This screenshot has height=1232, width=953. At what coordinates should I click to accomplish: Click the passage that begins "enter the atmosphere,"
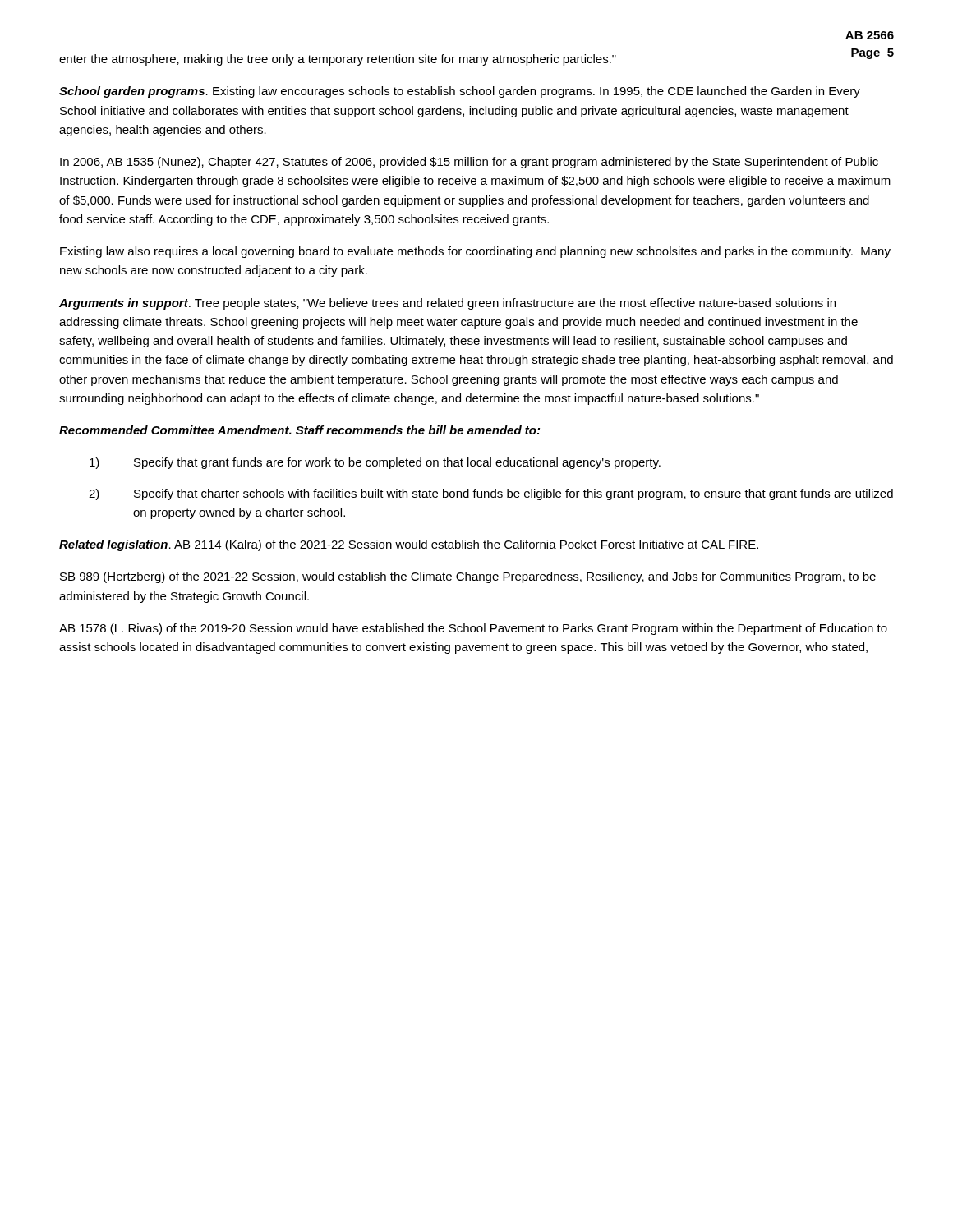(x=476, y=59)
